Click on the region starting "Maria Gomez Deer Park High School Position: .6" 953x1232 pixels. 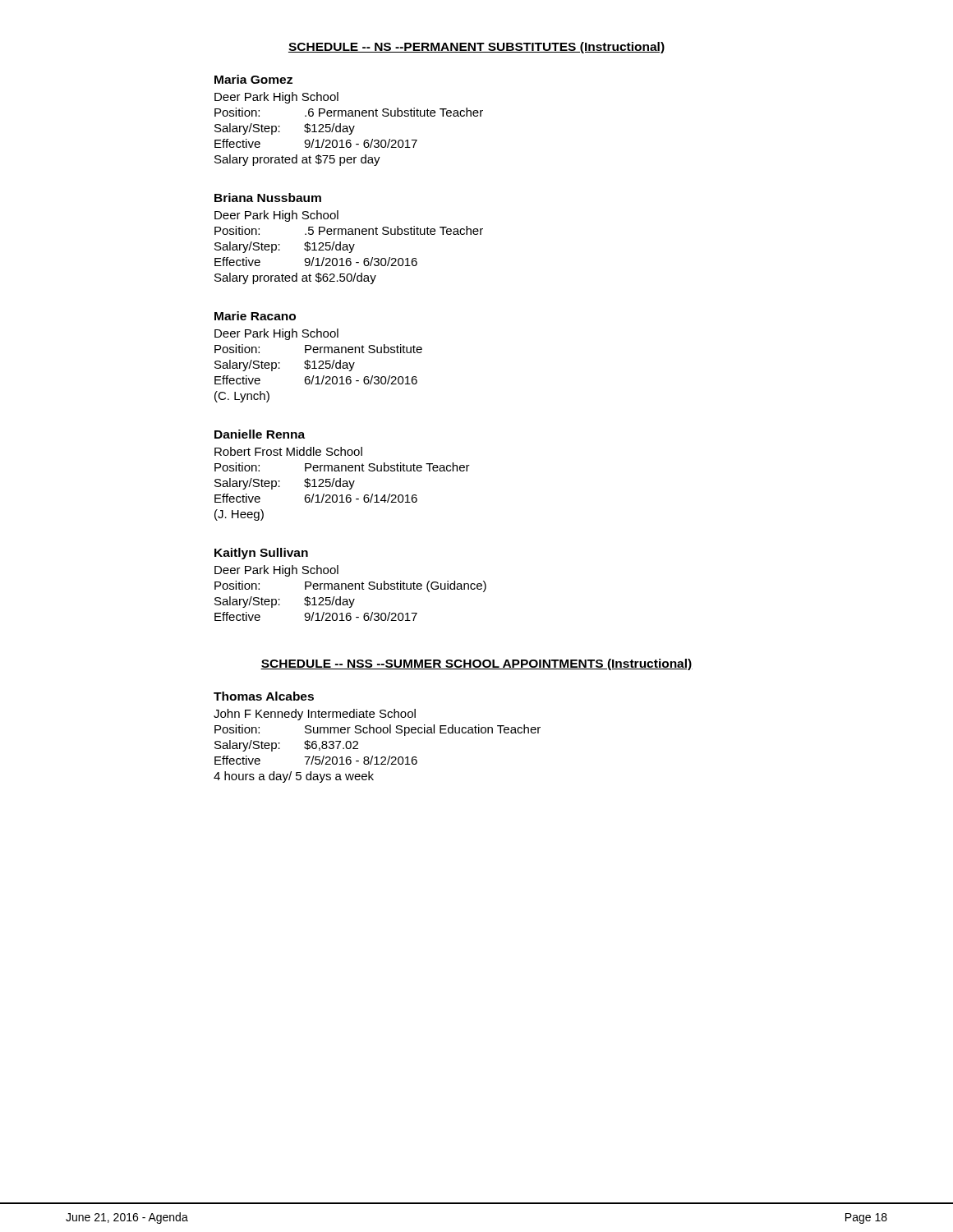[253, 79]
